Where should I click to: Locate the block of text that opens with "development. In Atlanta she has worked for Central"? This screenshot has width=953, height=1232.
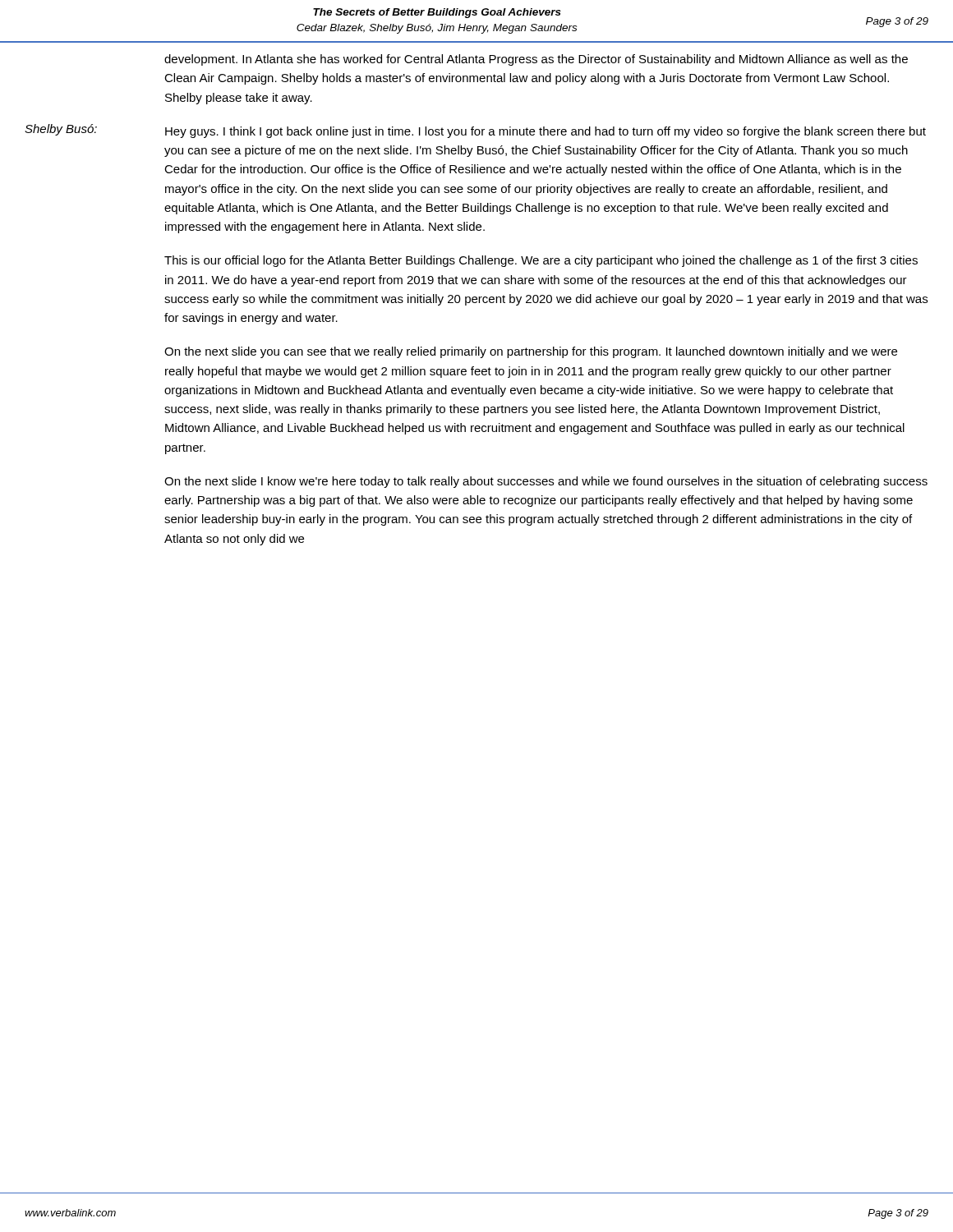(536, 78)
